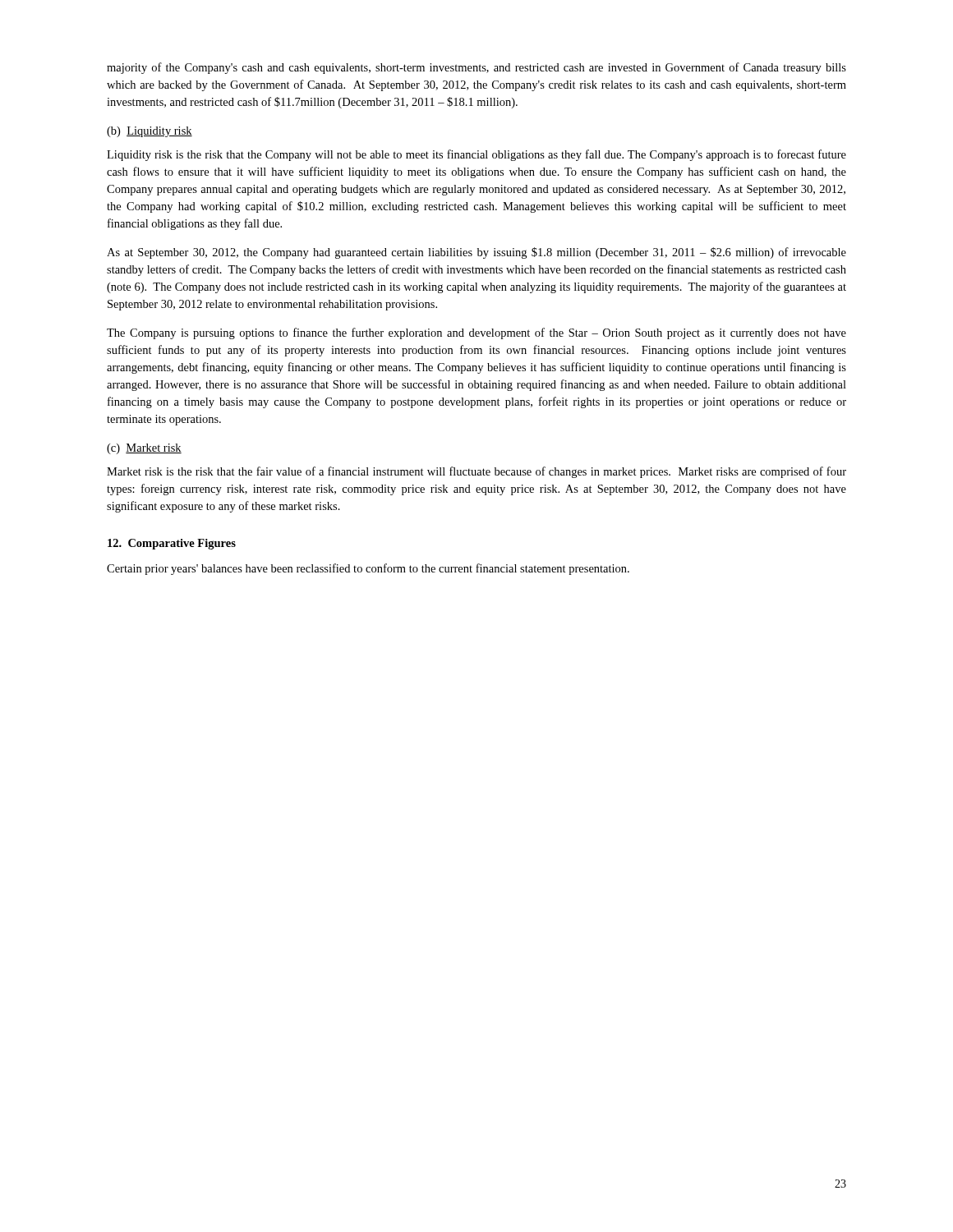Find the passage starting "12. Comparative Figures"
953x1232 pixels.
click(172, 544)
